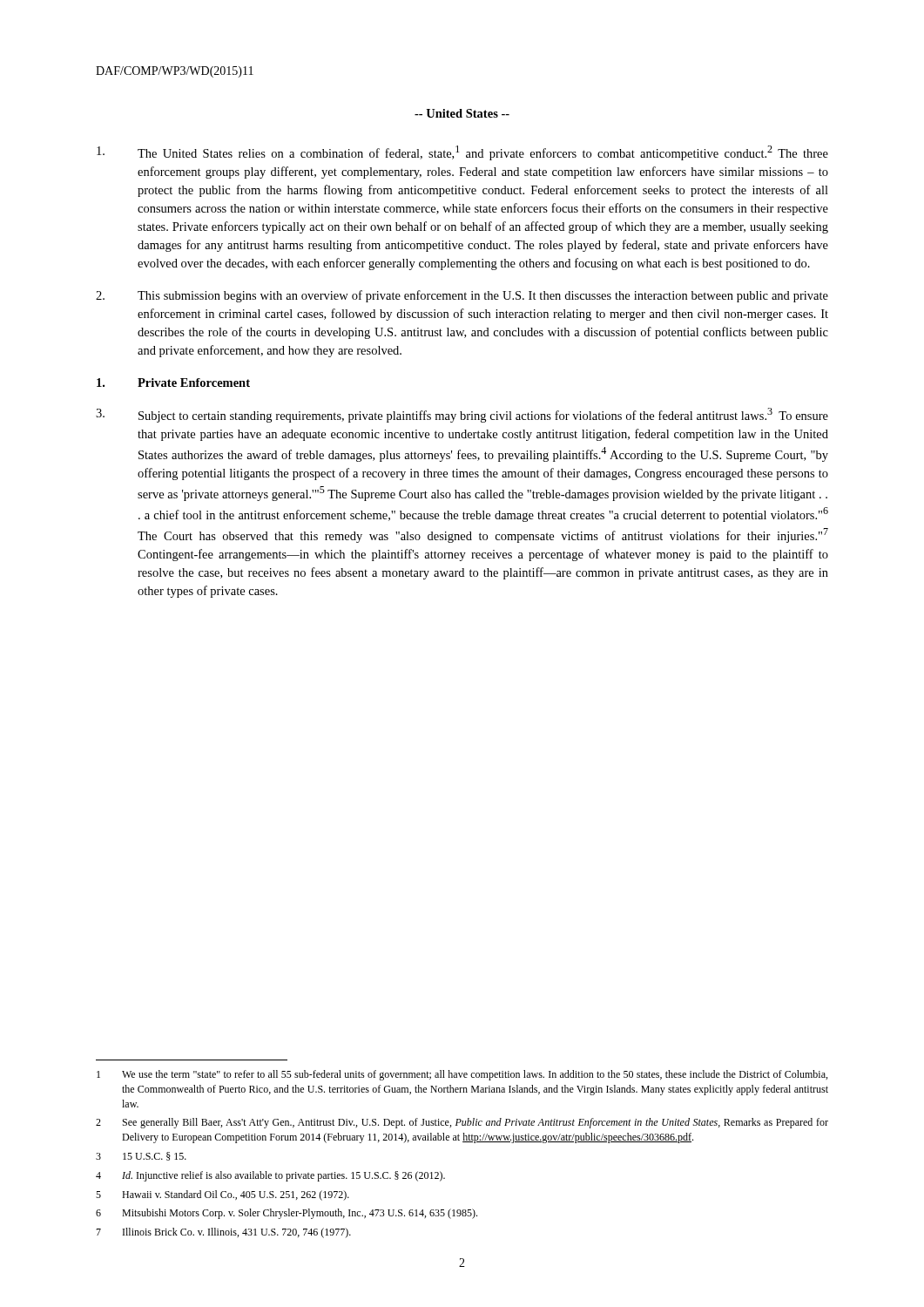The image size is (924, 1307).
Task: Locate the region starting "Subject to certain standing requirements, private plaintiffs may"
Action: tap(462, 502)
